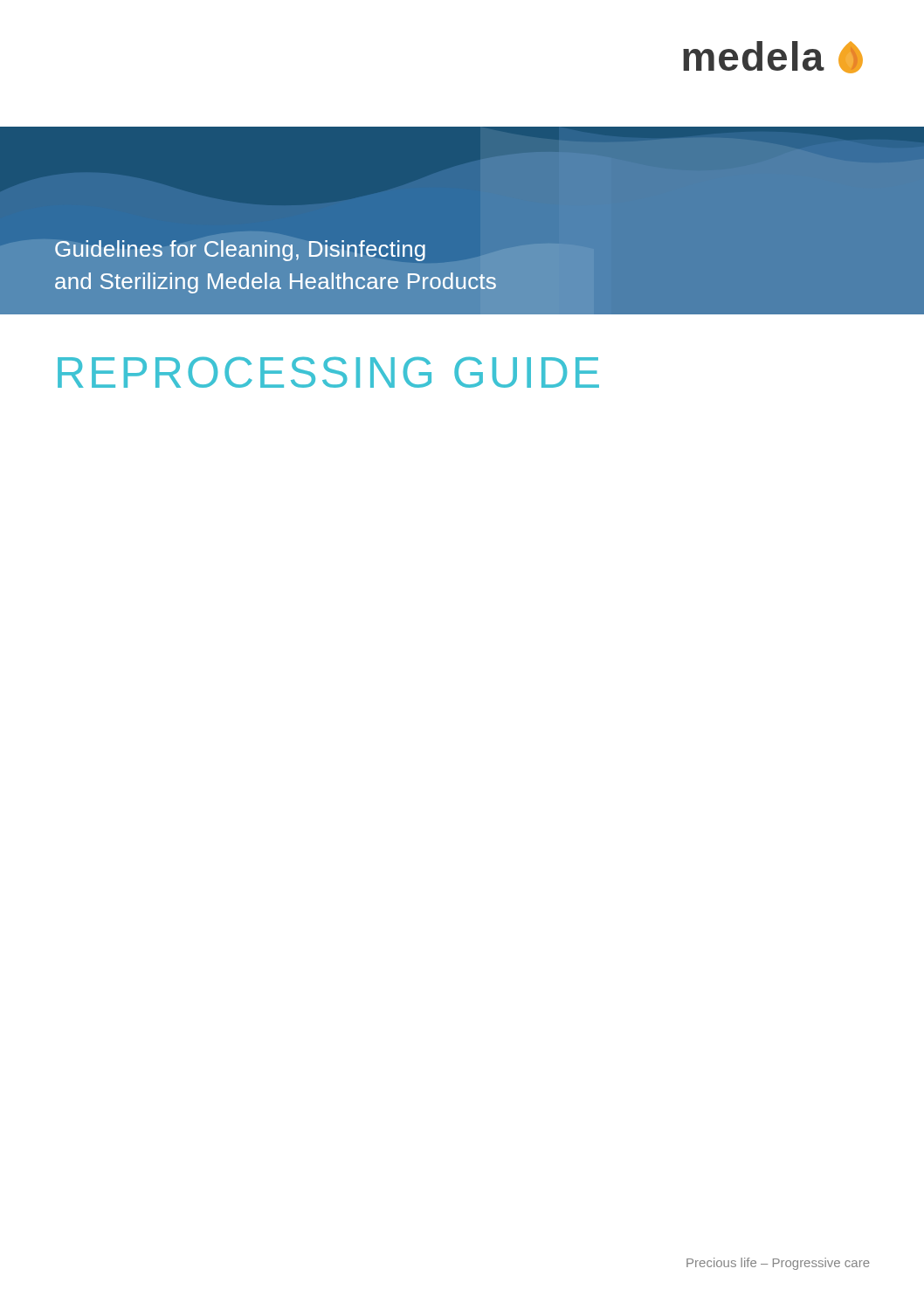Point to the region starting "REPROCESSING GUIDE"
The height and width of the screenshot is (1310, 924).
(329, 373)
